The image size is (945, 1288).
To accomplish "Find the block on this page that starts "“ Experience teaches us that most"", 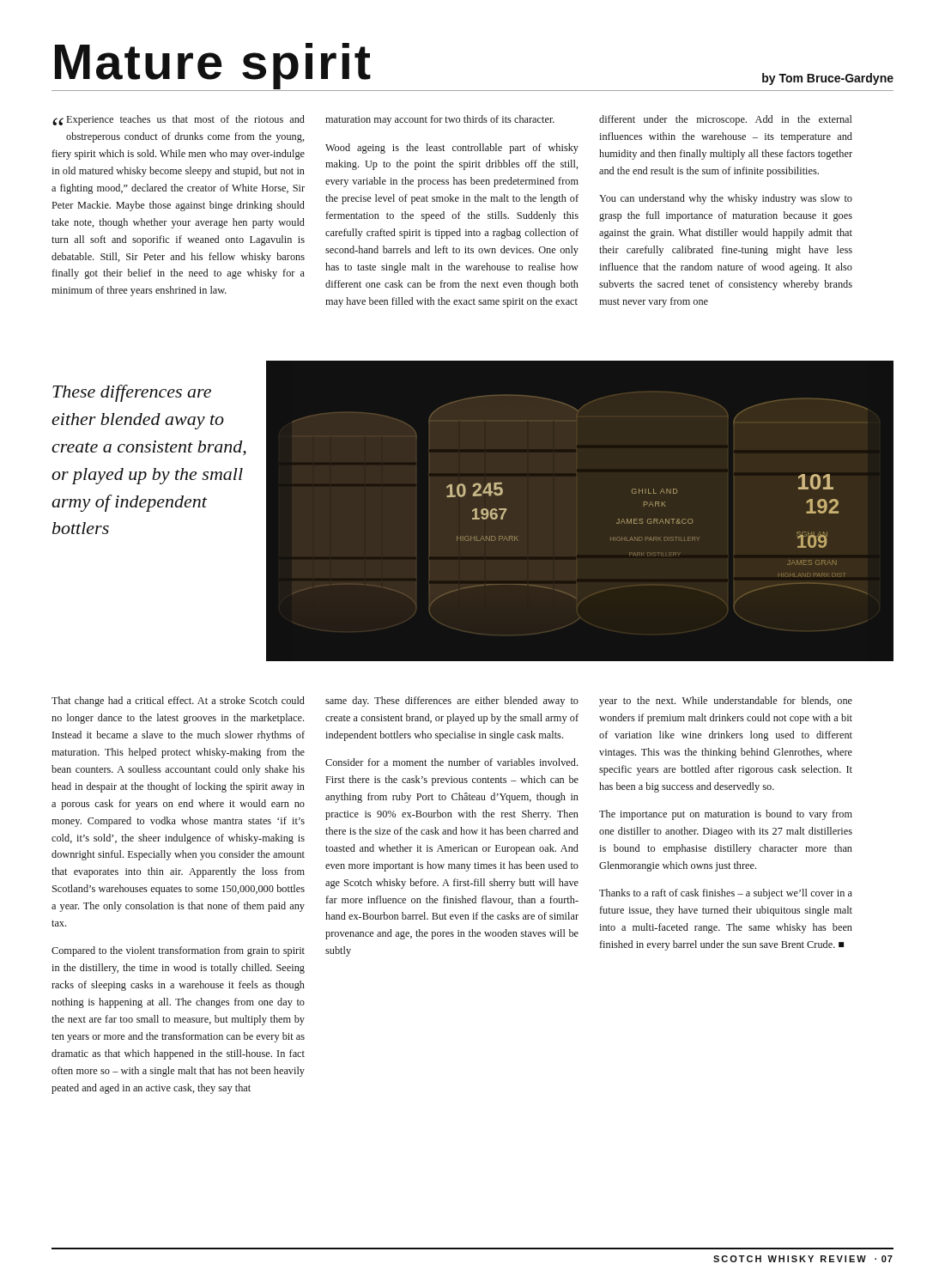I will click(178, 206).
